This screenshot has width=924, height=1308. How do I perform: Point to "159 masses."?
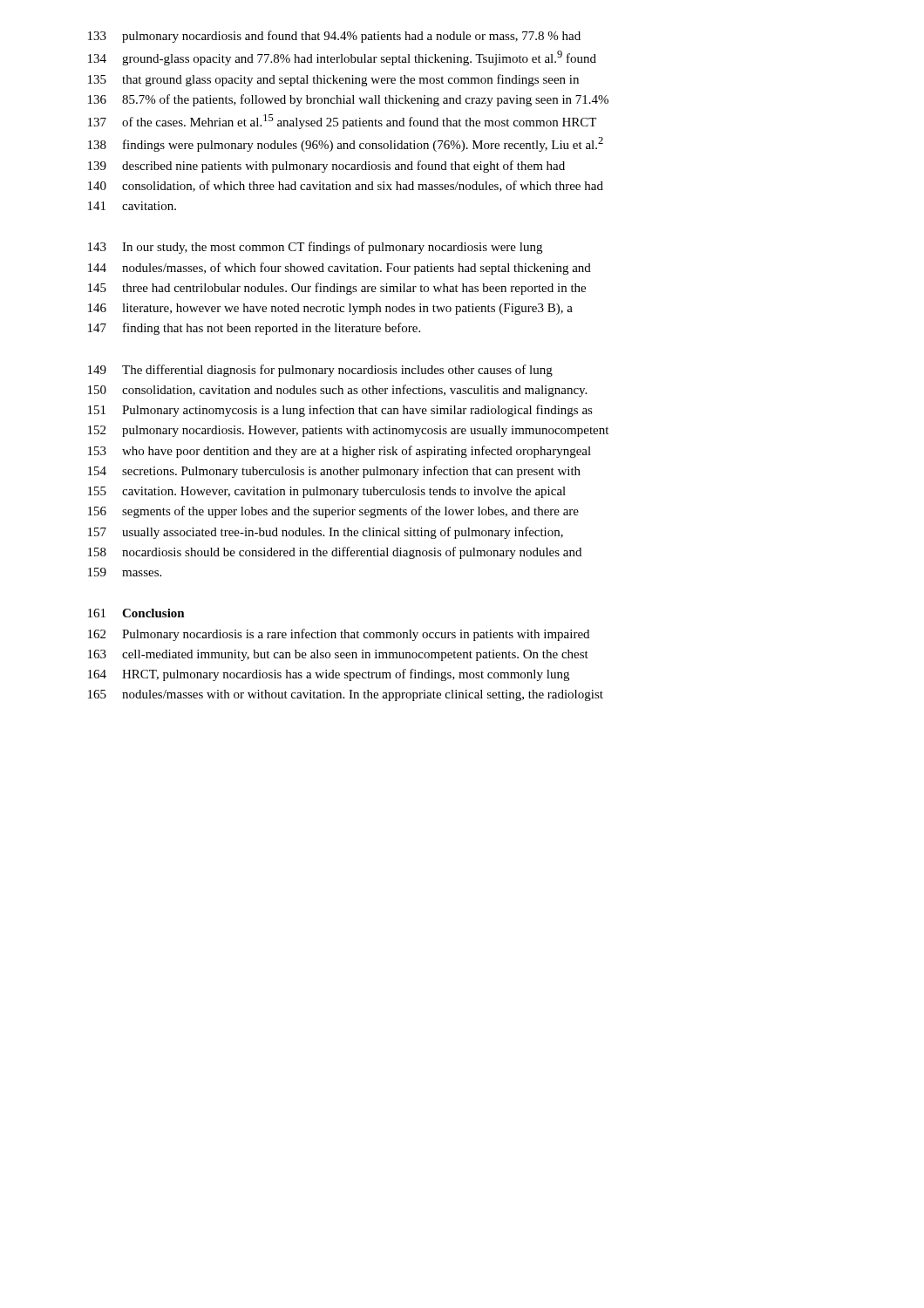pyautogui.click(x=116, y=573)
